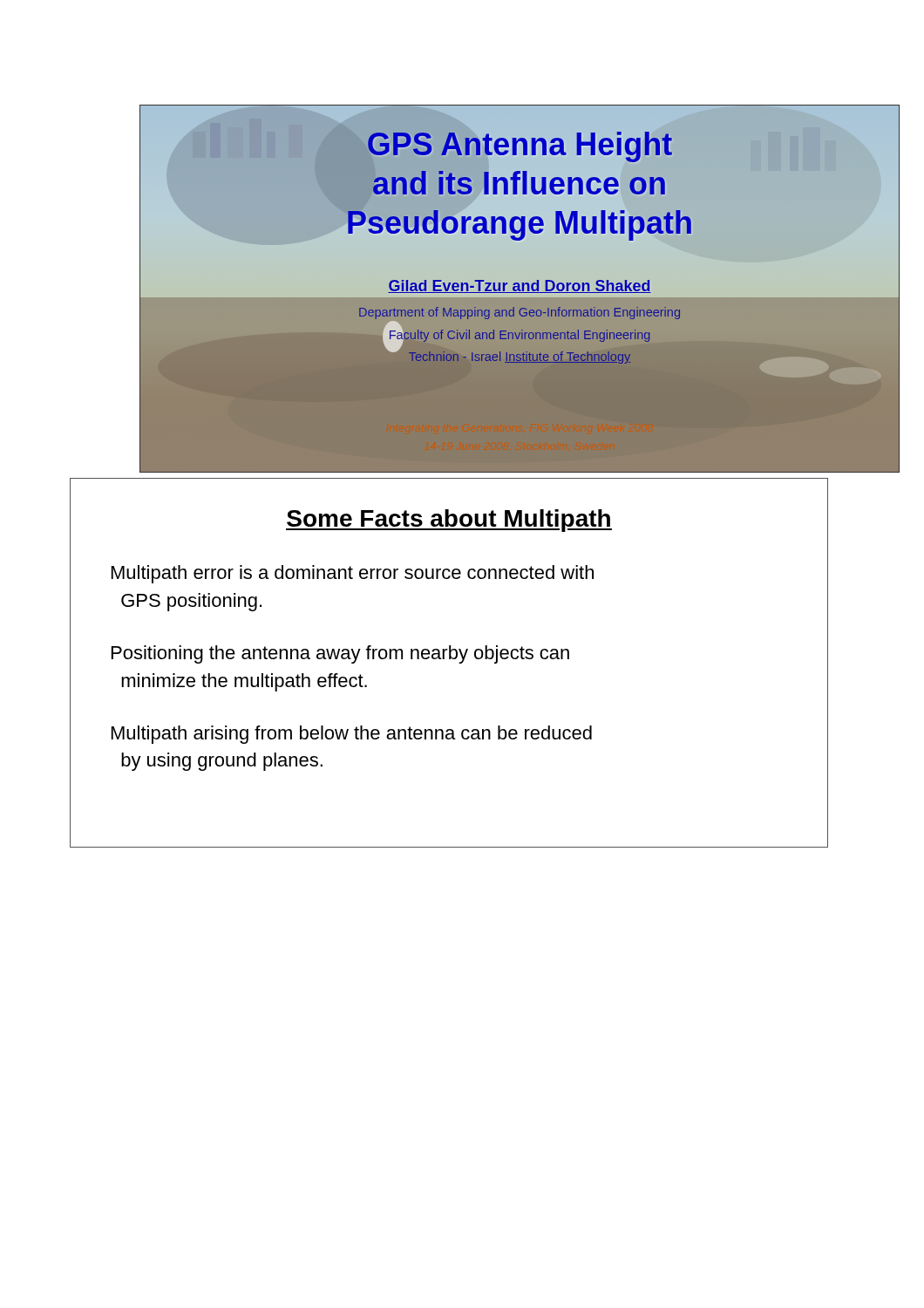Locate the block starting "Some Facts about Multipath"
This screenshot has width=924, height=1308.
pos(449,518)
